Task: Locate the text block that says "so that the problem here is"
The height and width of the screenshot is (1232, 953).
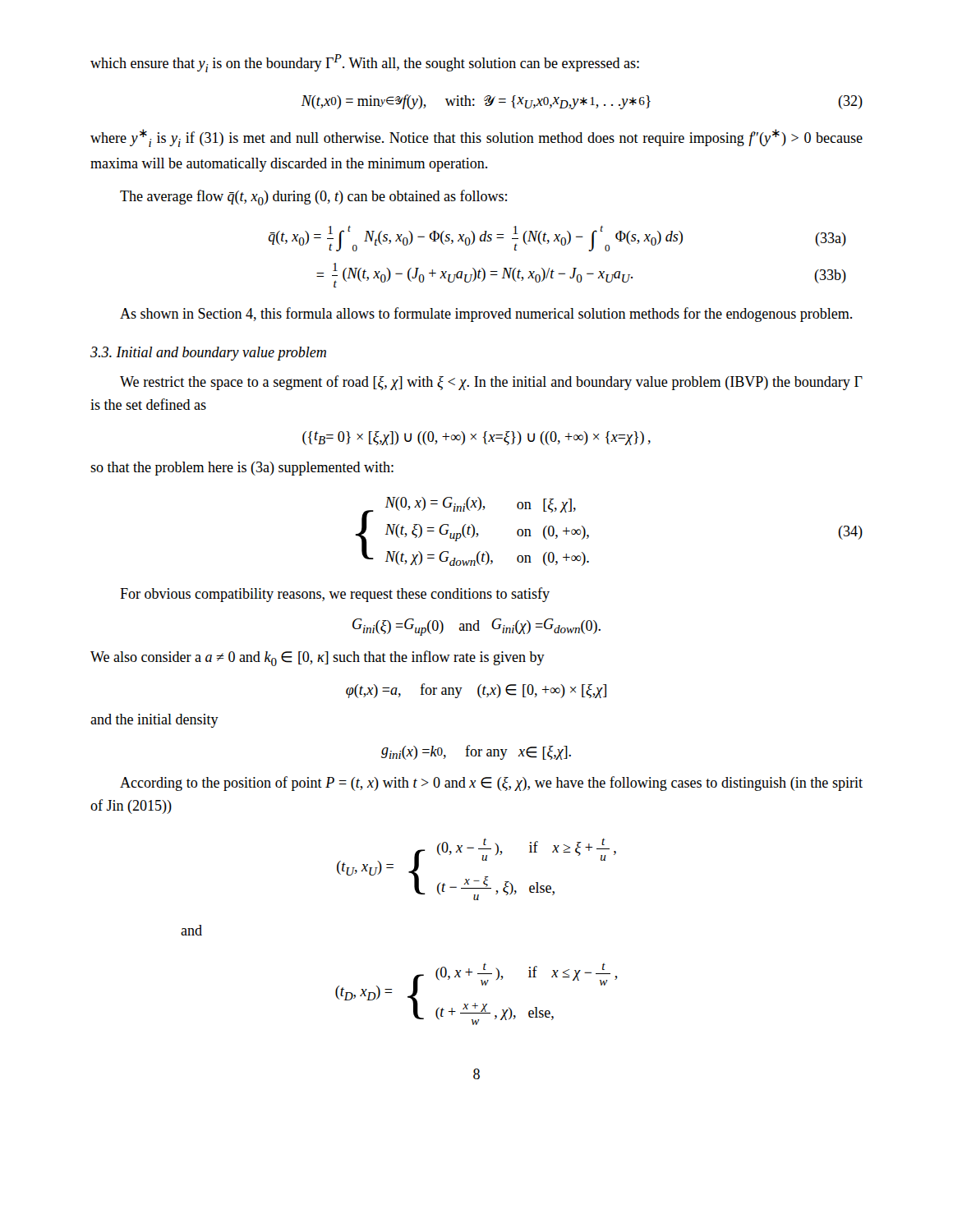Action: 242,468
